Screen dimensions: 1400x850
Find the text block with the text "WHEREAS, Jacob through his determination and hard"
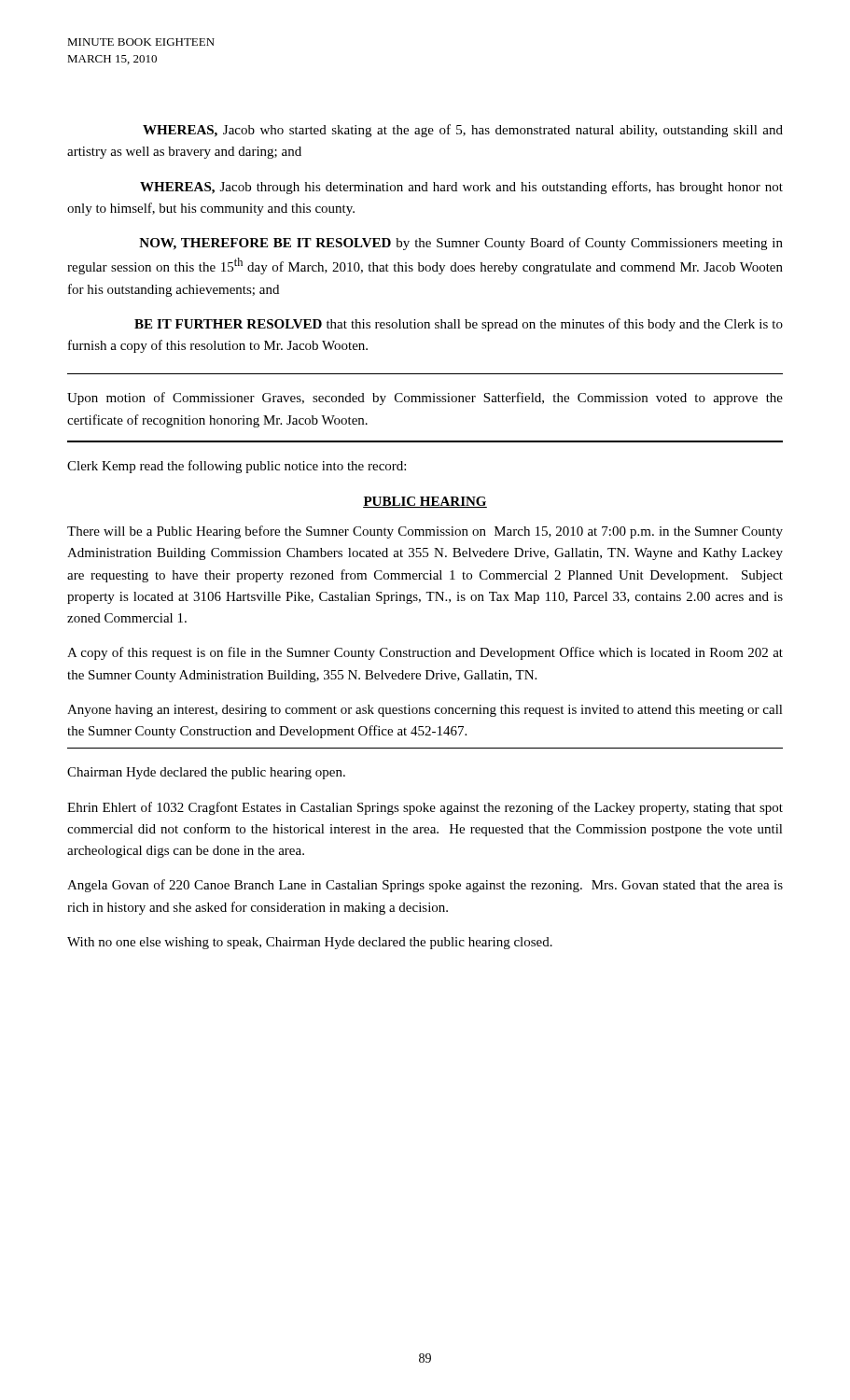[425, 197]
